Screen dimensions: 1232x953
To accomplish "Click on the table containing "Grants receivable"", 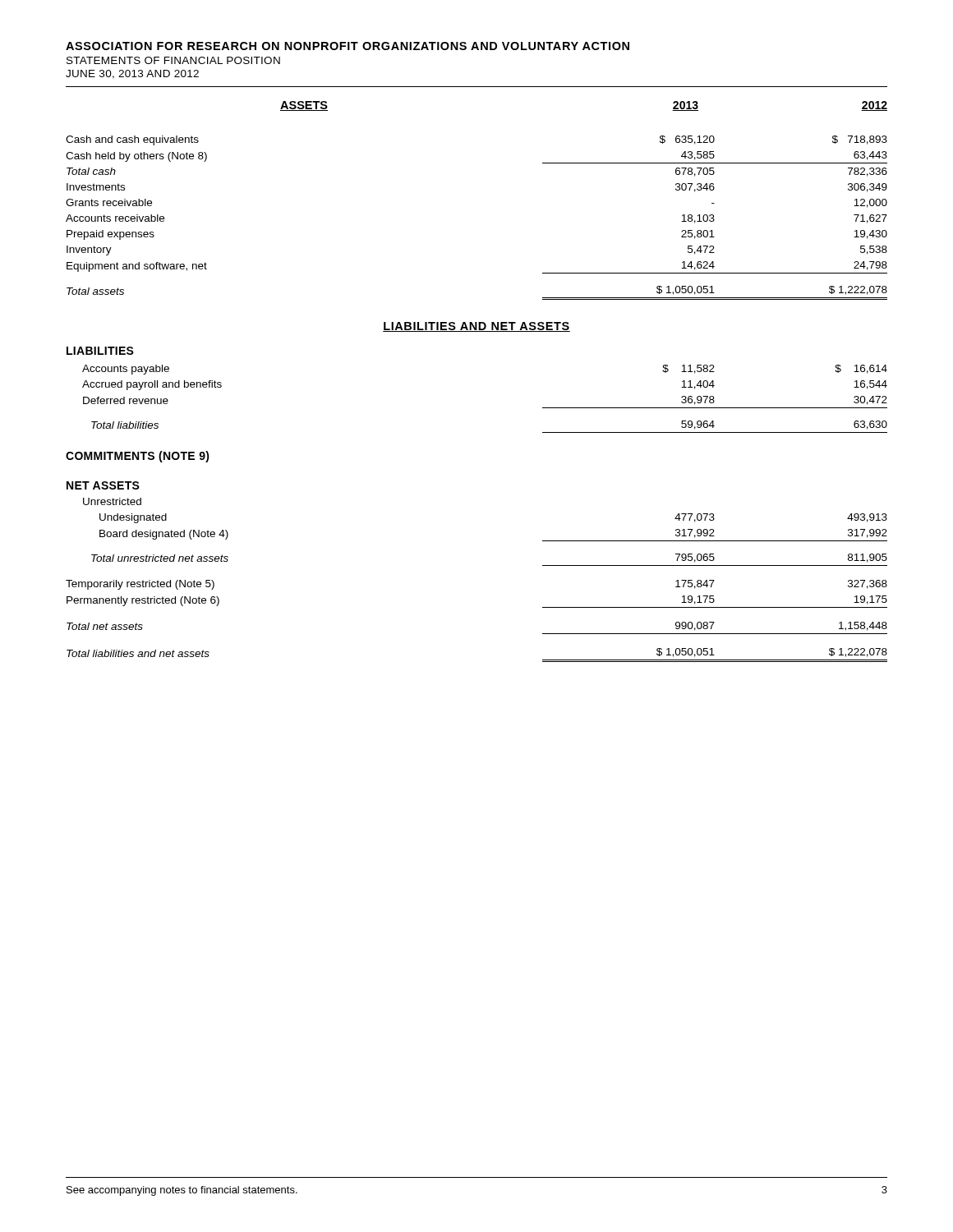I will click(476, 193).
